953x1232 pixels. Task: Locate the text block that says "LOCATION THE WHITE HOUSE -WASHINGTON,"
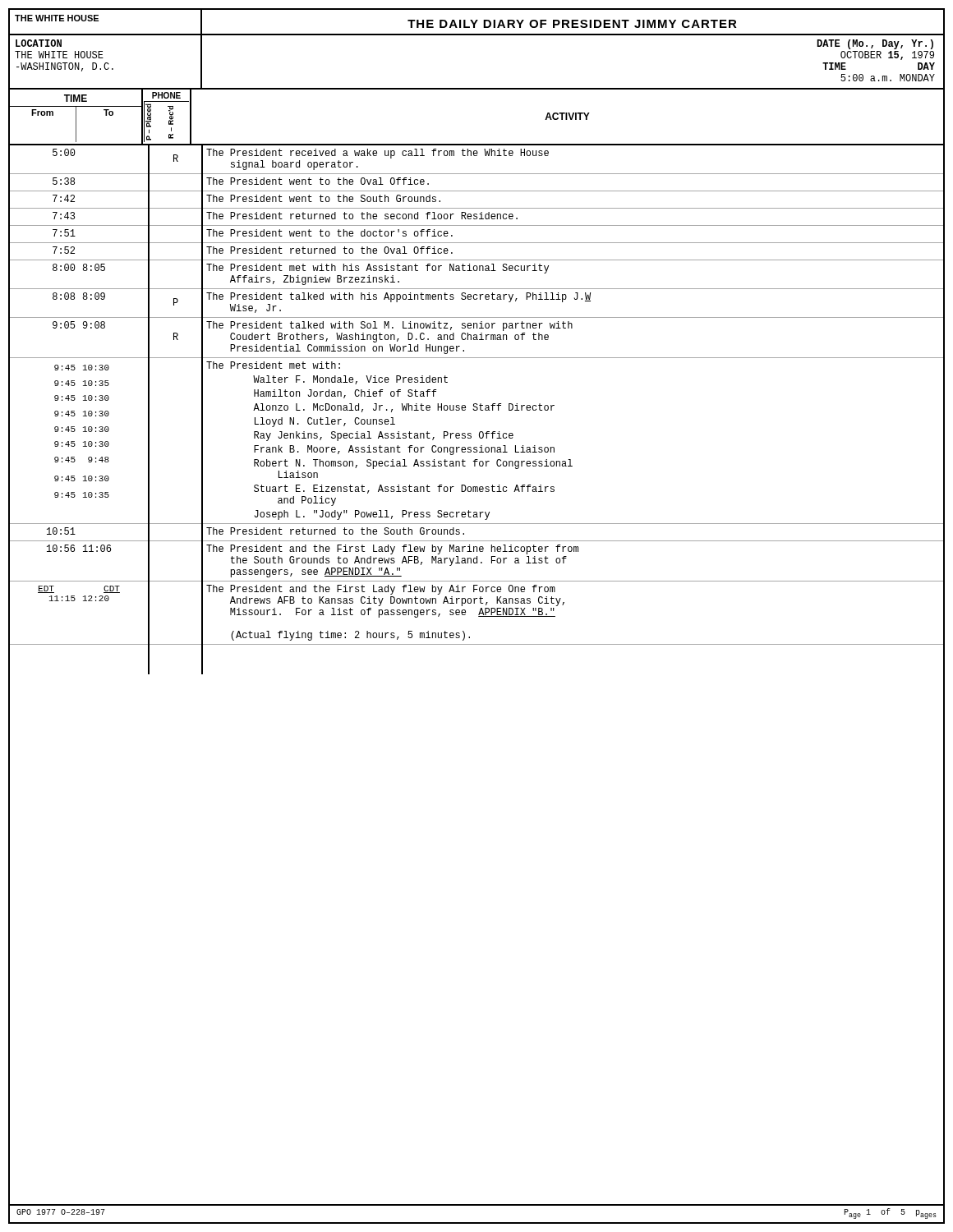65,56
